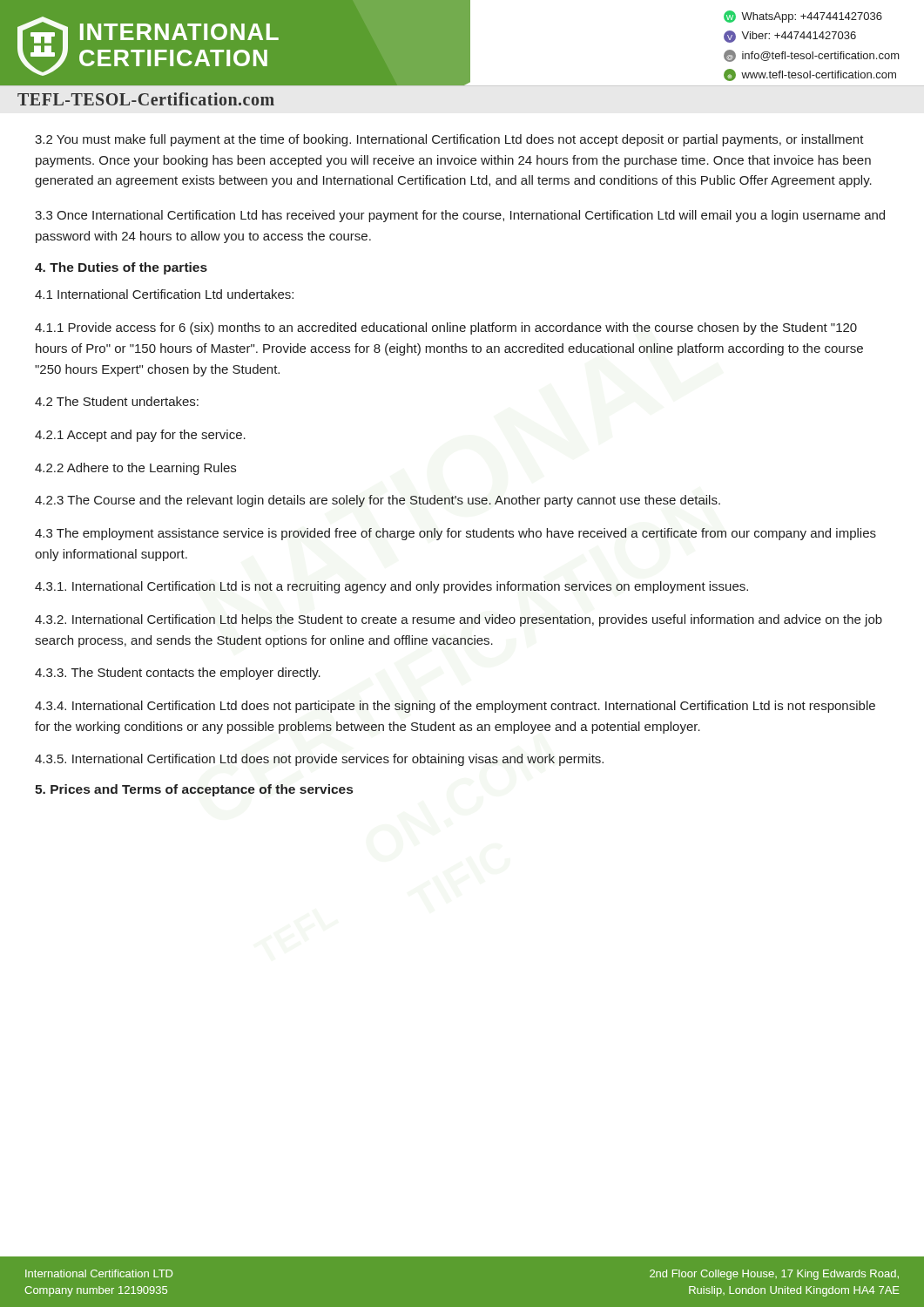Click on the text block containing "2.3 The Course and the relevant login"
The image size is (924, 1307).
click(x=378, y=500)
